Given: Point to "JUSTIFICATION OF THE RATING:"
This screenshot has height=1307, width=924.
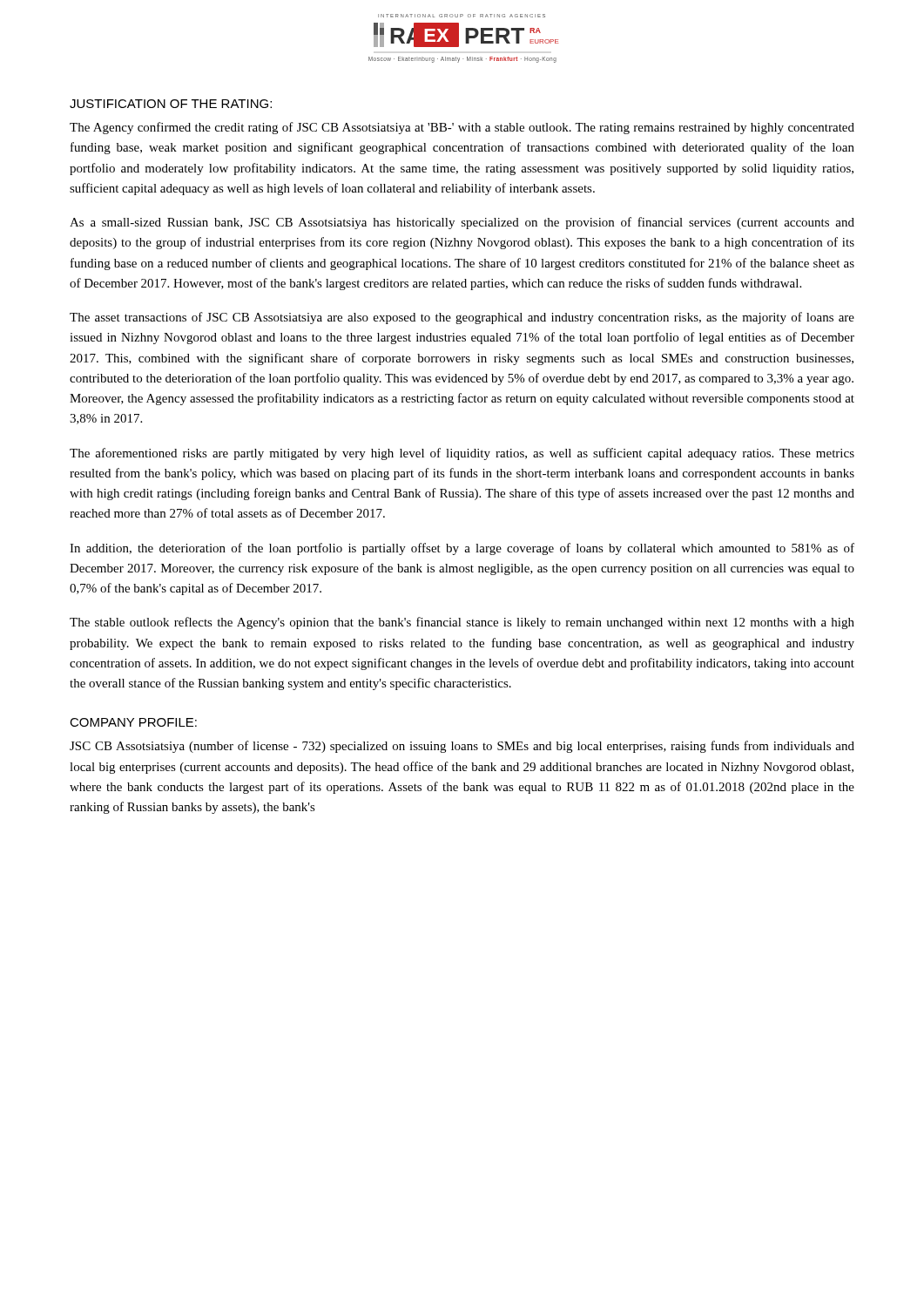Looking at the screenshot, I should tap(171, 103).
